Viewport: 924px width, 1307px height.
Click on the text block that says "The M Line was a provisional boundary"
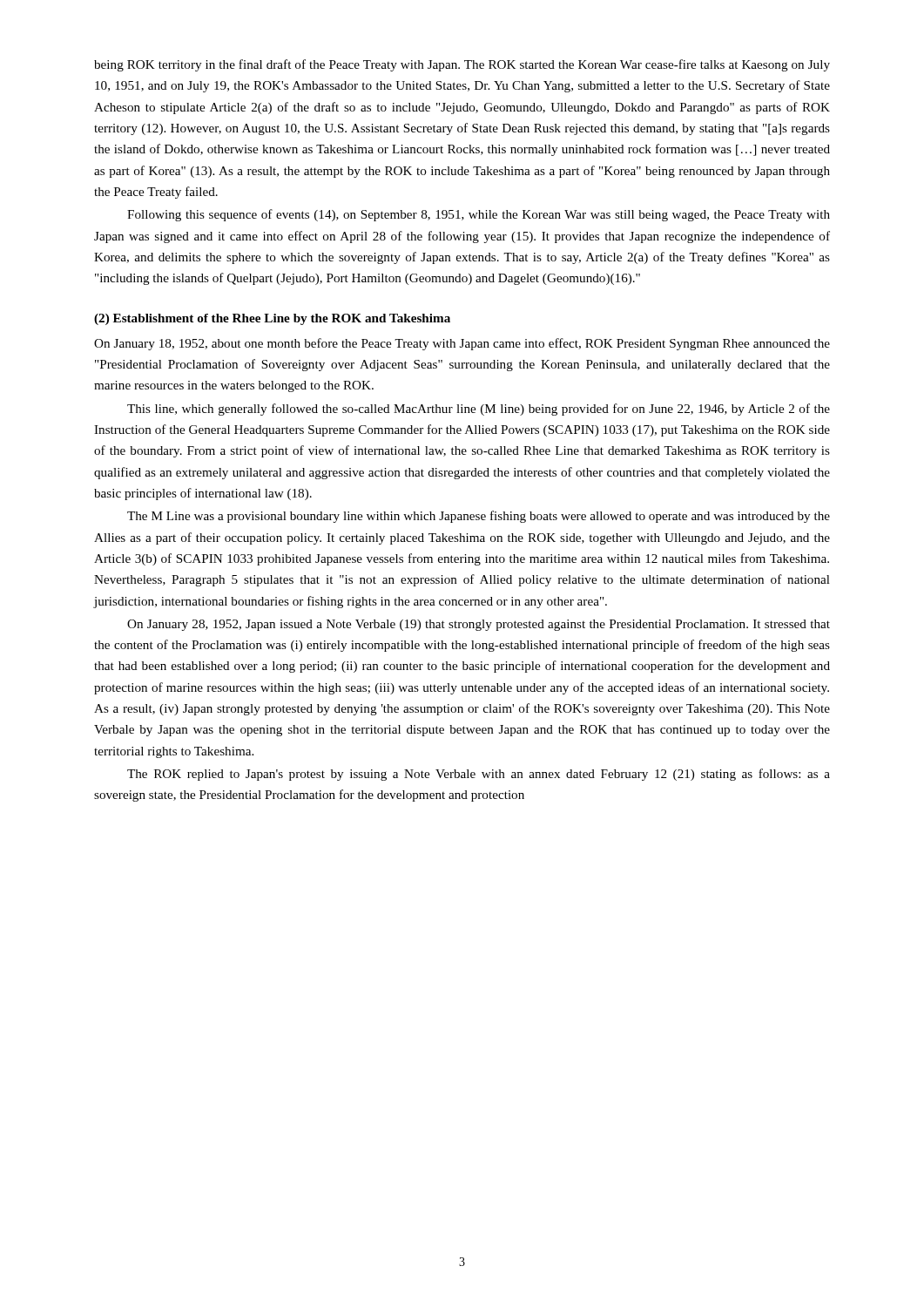pyautogui.click(x=462, y=559)
